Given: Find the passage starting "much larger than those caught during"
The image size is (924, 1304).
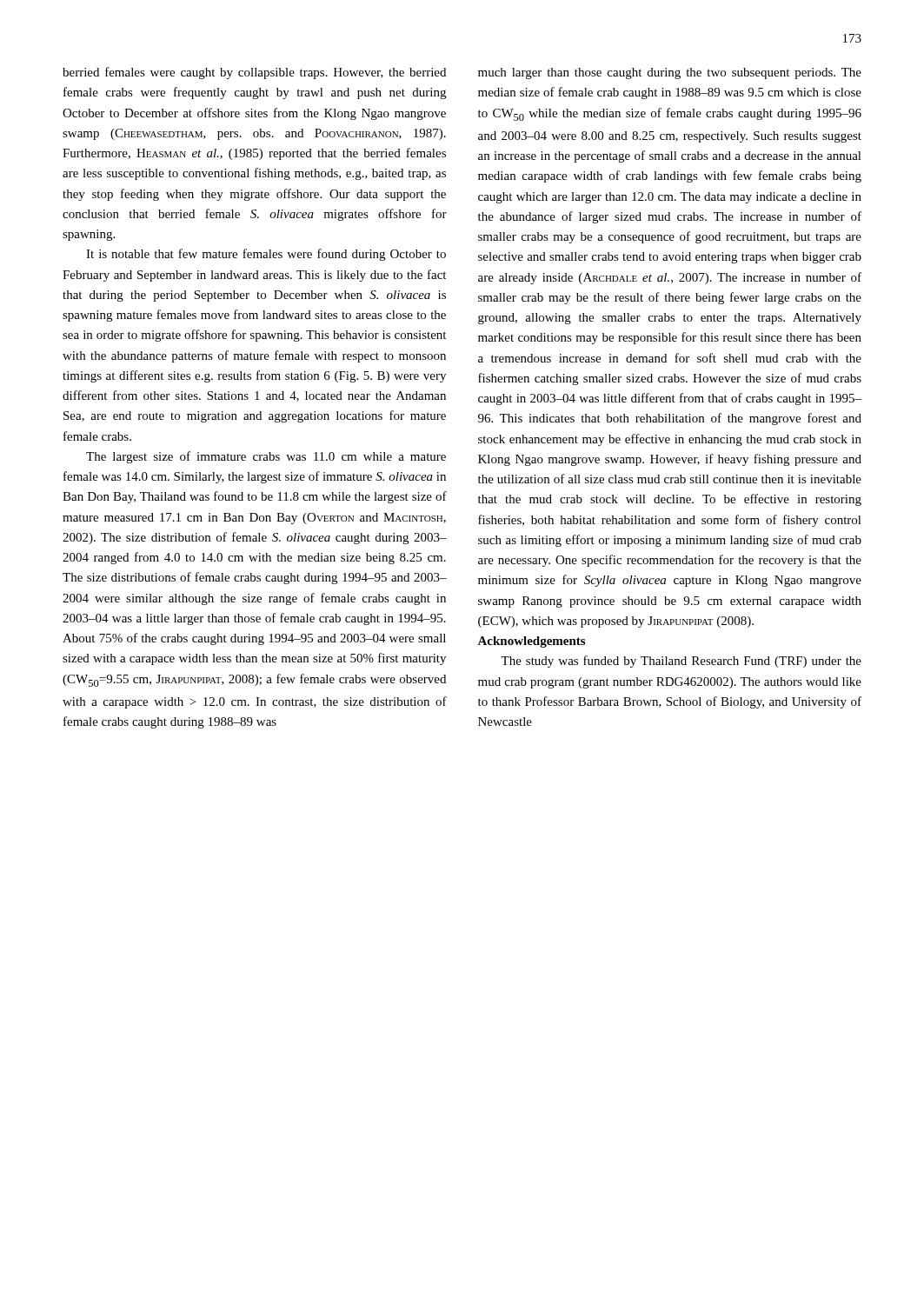Looking at the screenshot, I should [x=670, y=347].
